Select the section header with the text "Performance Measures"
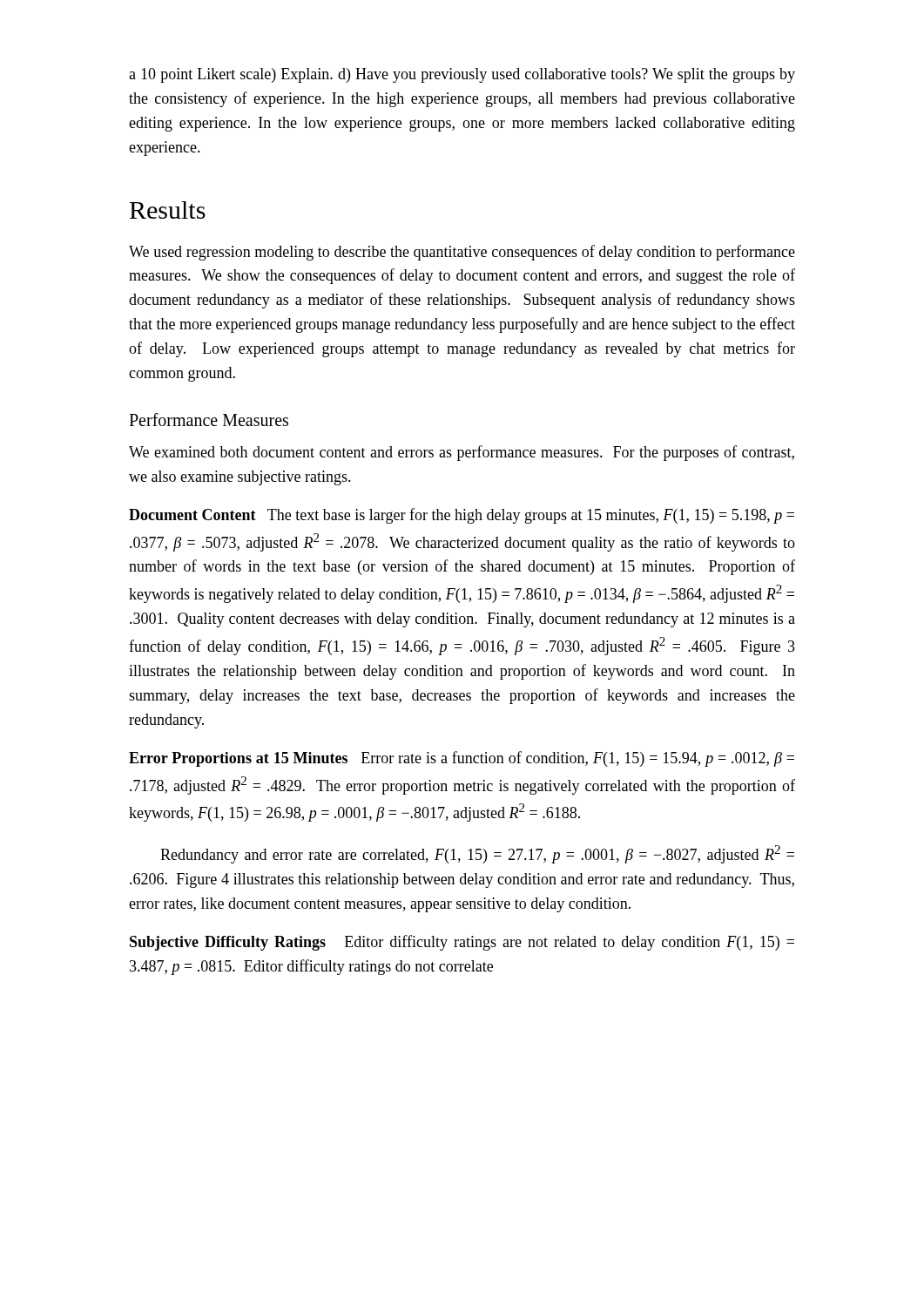Viewport: 924px width, 1307px height. coord(209,420)
